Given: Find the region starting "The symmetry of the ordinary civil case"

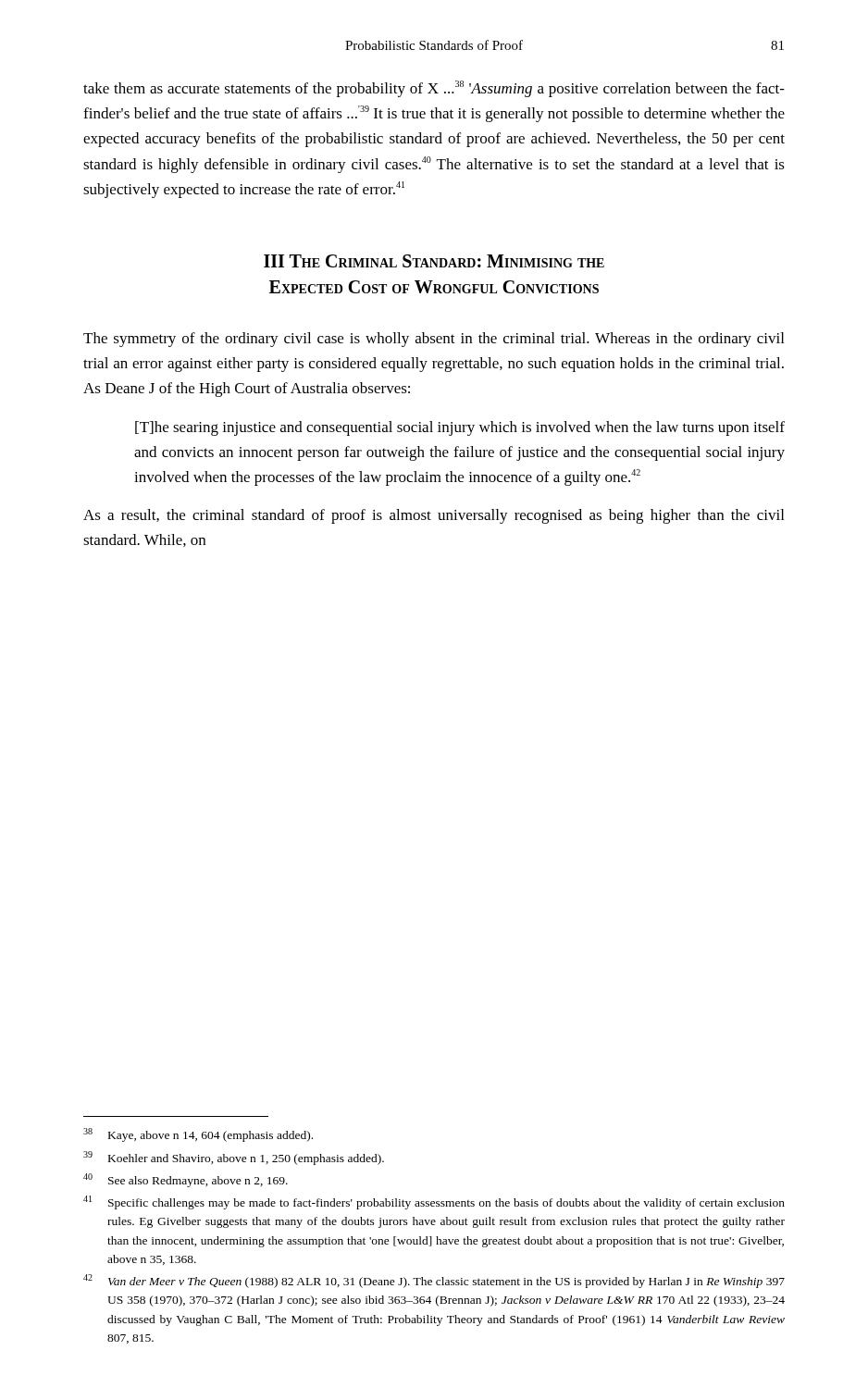Looking at the screenshot, I should pyautogui.click(x=434, y=363).
